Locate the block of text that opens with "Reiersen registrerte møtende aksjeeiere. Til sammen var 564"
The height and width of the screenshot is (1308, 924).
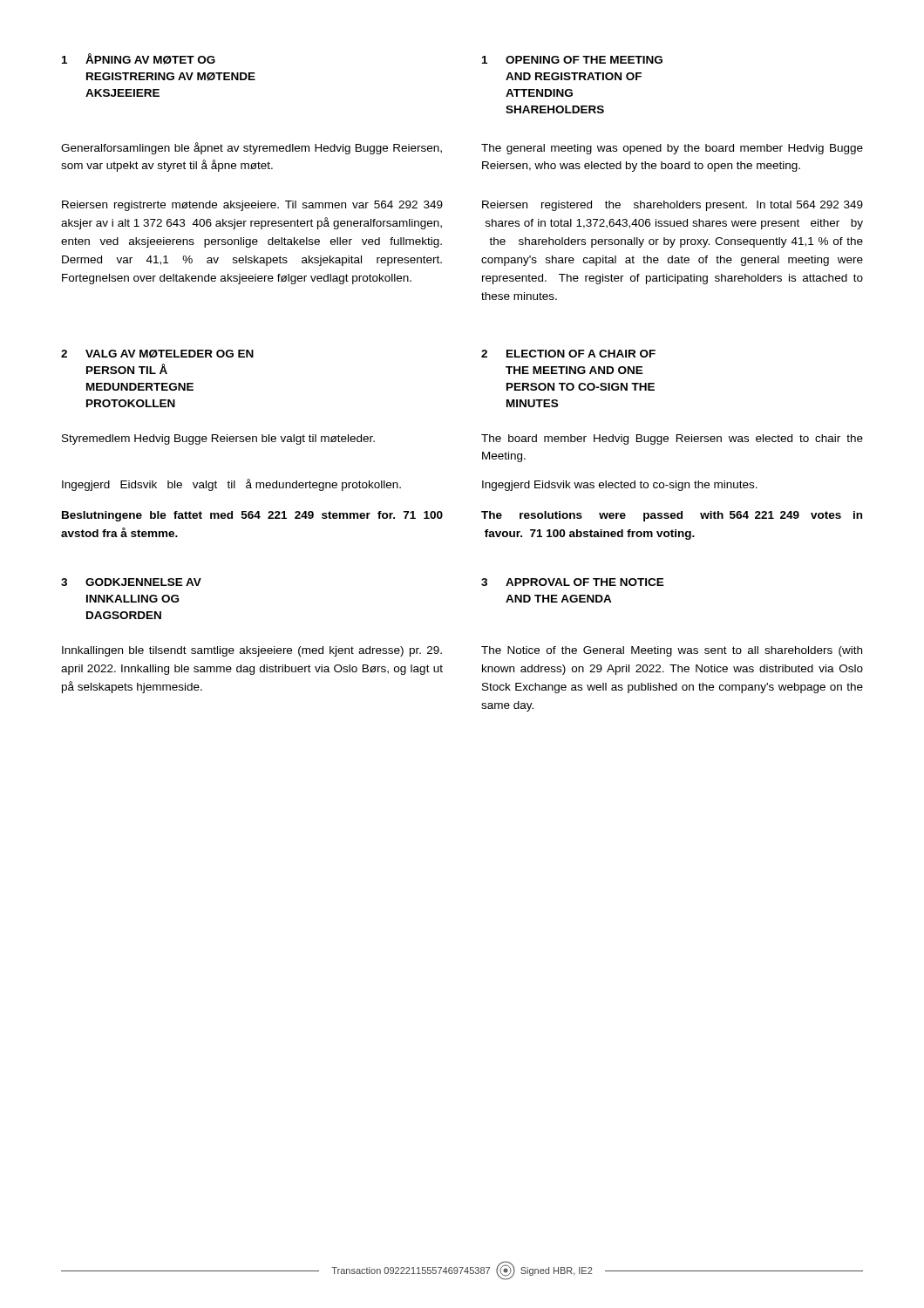[252, 241]
